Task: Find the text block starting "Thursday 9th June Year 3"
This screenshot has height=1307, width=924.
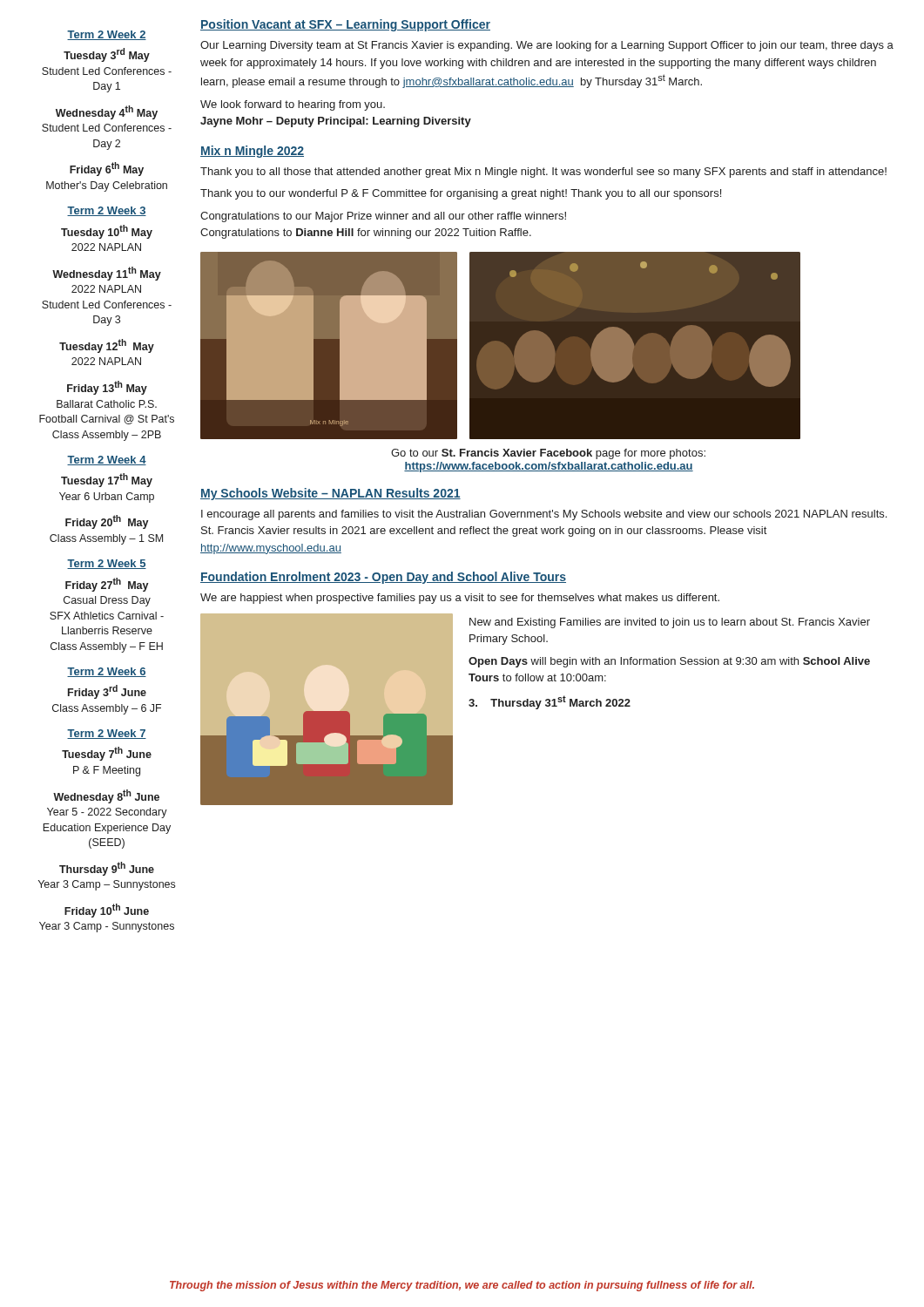Action: [107, 876]
